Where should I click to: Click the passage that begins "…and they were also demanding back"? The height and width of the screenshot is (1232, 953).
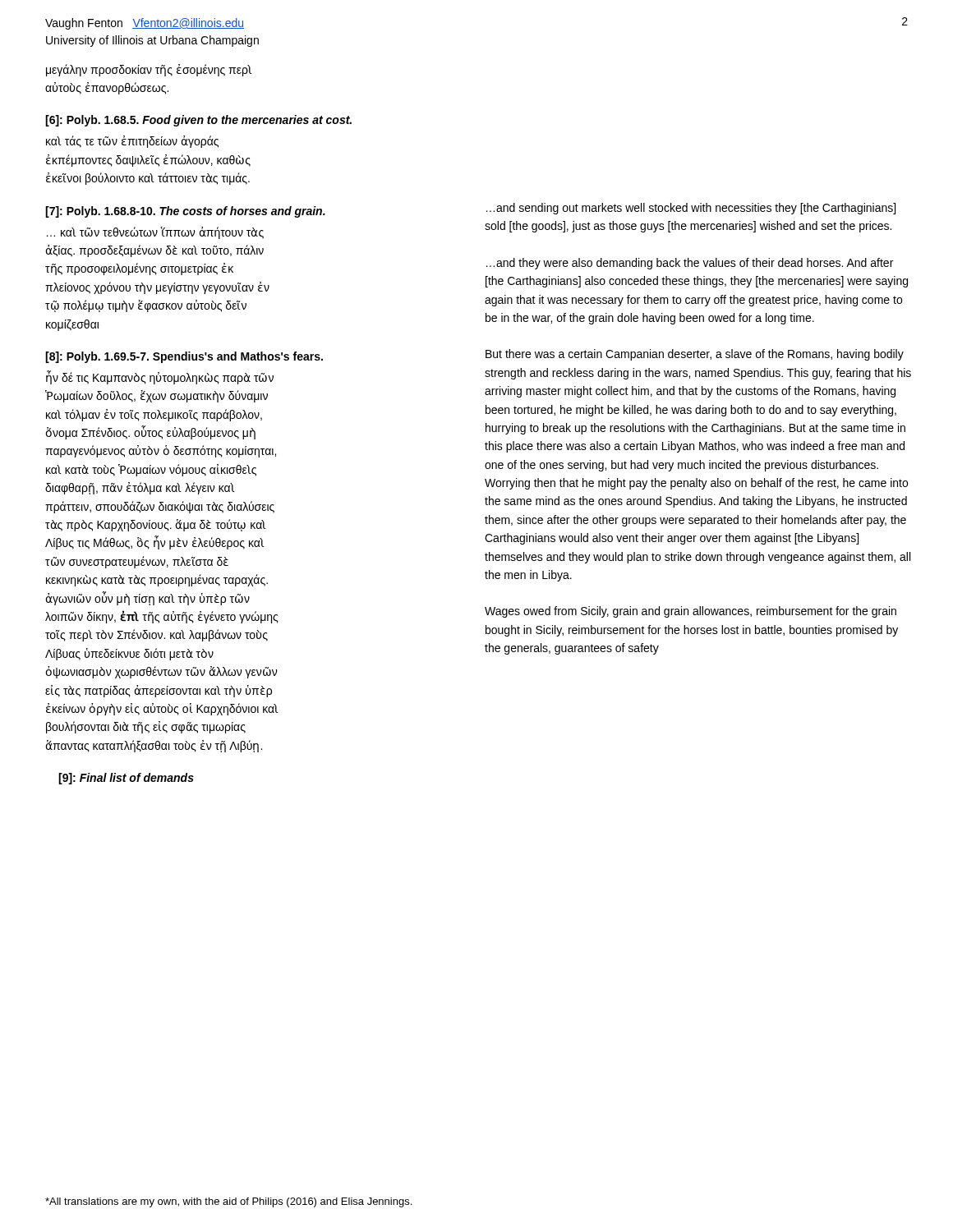697,290
